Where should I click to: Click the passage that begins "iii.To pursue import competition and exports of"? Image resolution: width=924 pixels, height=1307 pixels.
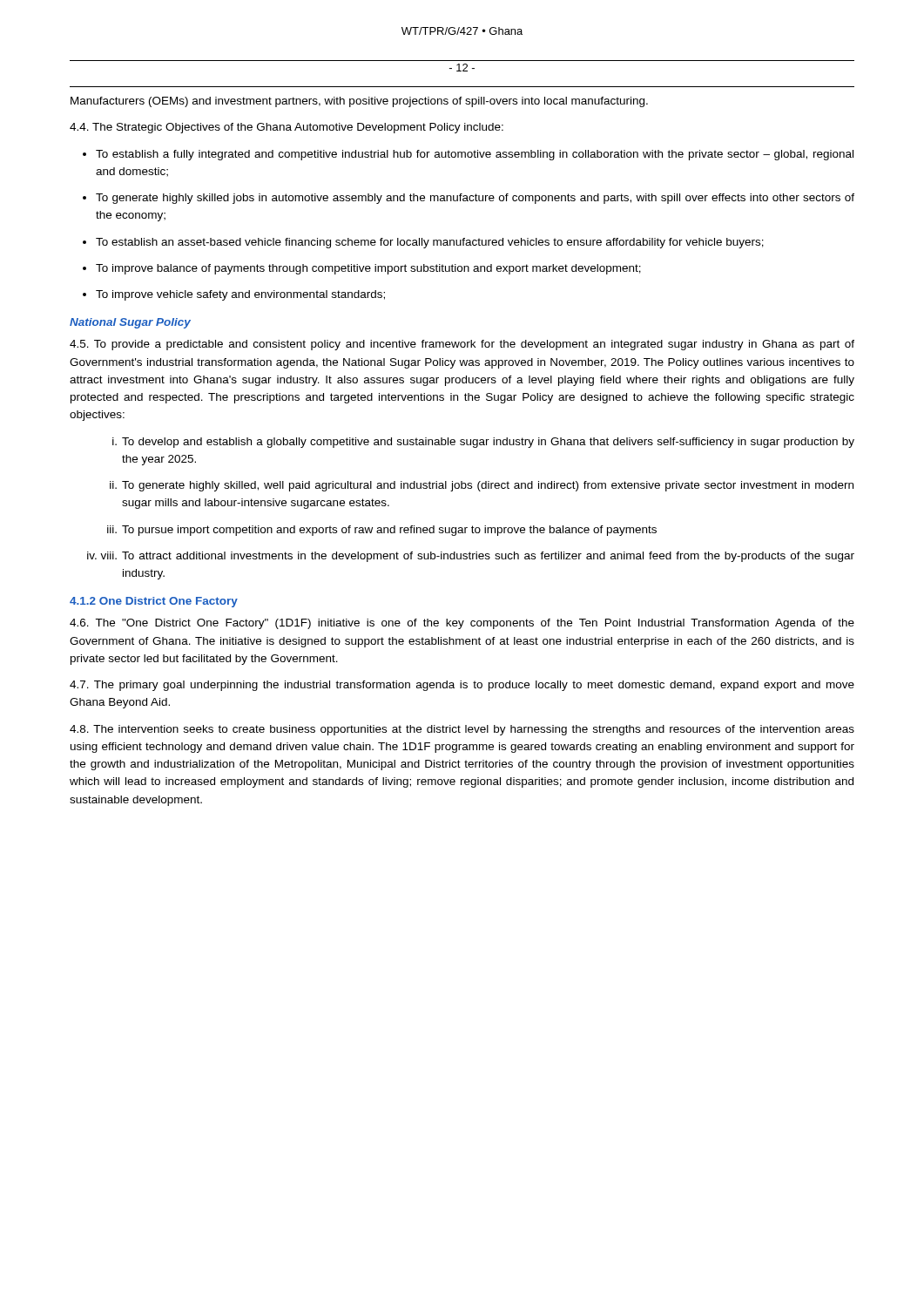tap(363, 529)
